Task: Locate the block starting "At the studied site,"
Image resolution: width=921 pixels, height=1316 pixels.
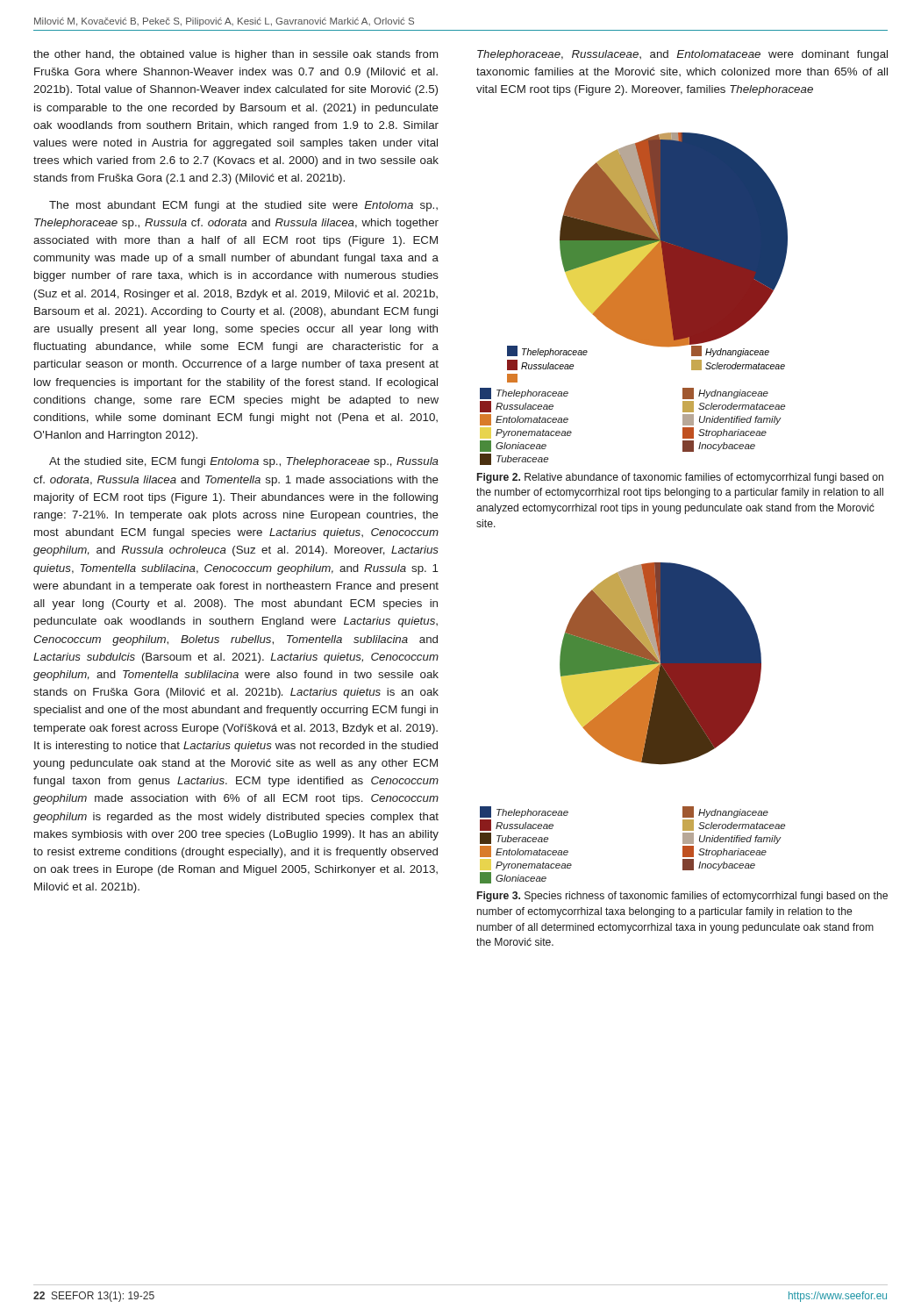Action: point(236,675)
